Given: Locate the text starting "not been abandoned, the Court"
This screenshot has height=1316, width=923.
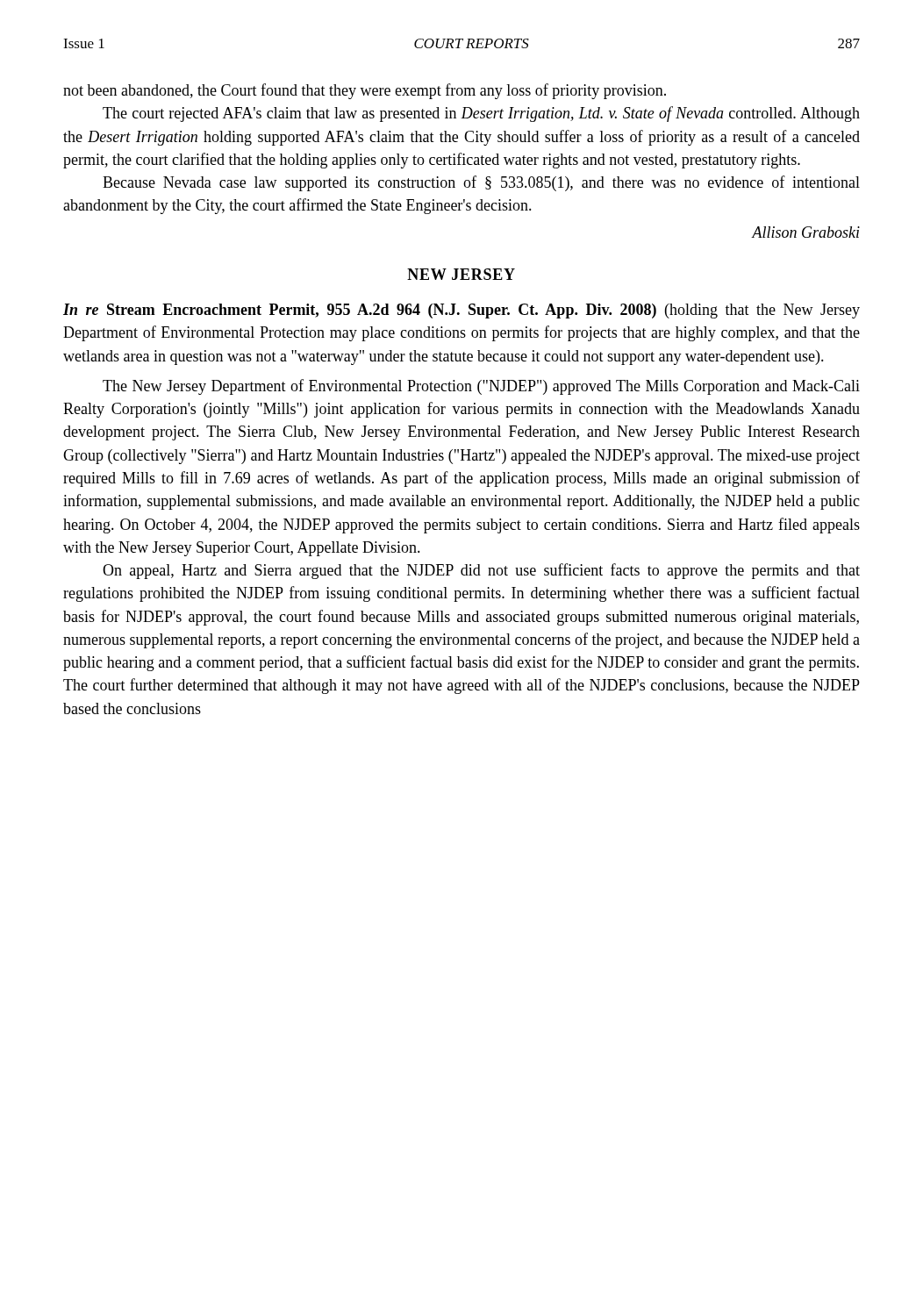Looking at the screenshot, I should point(462,161).
